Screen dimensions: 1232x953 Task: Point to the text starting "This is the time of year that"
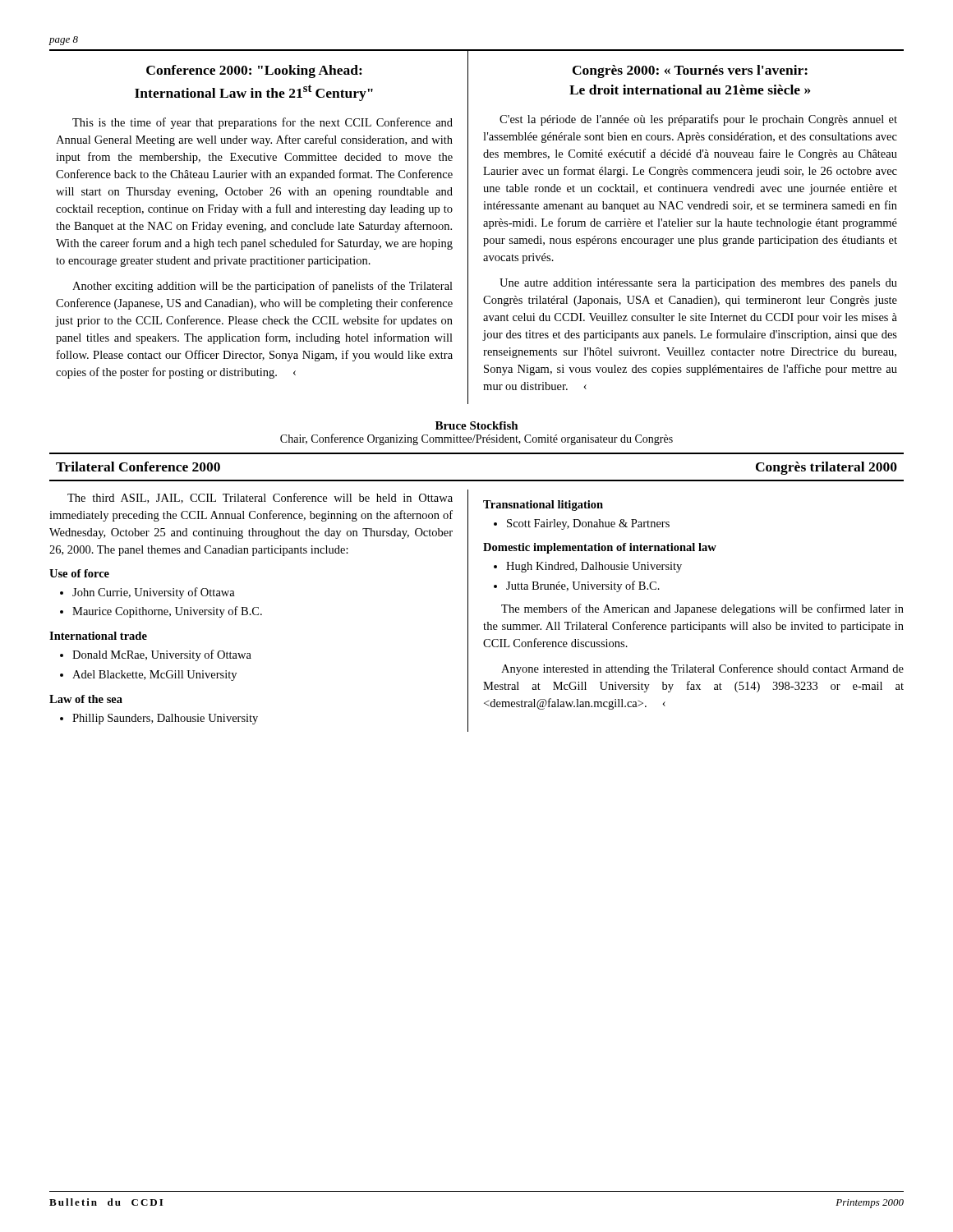click(x=254, y=192)
